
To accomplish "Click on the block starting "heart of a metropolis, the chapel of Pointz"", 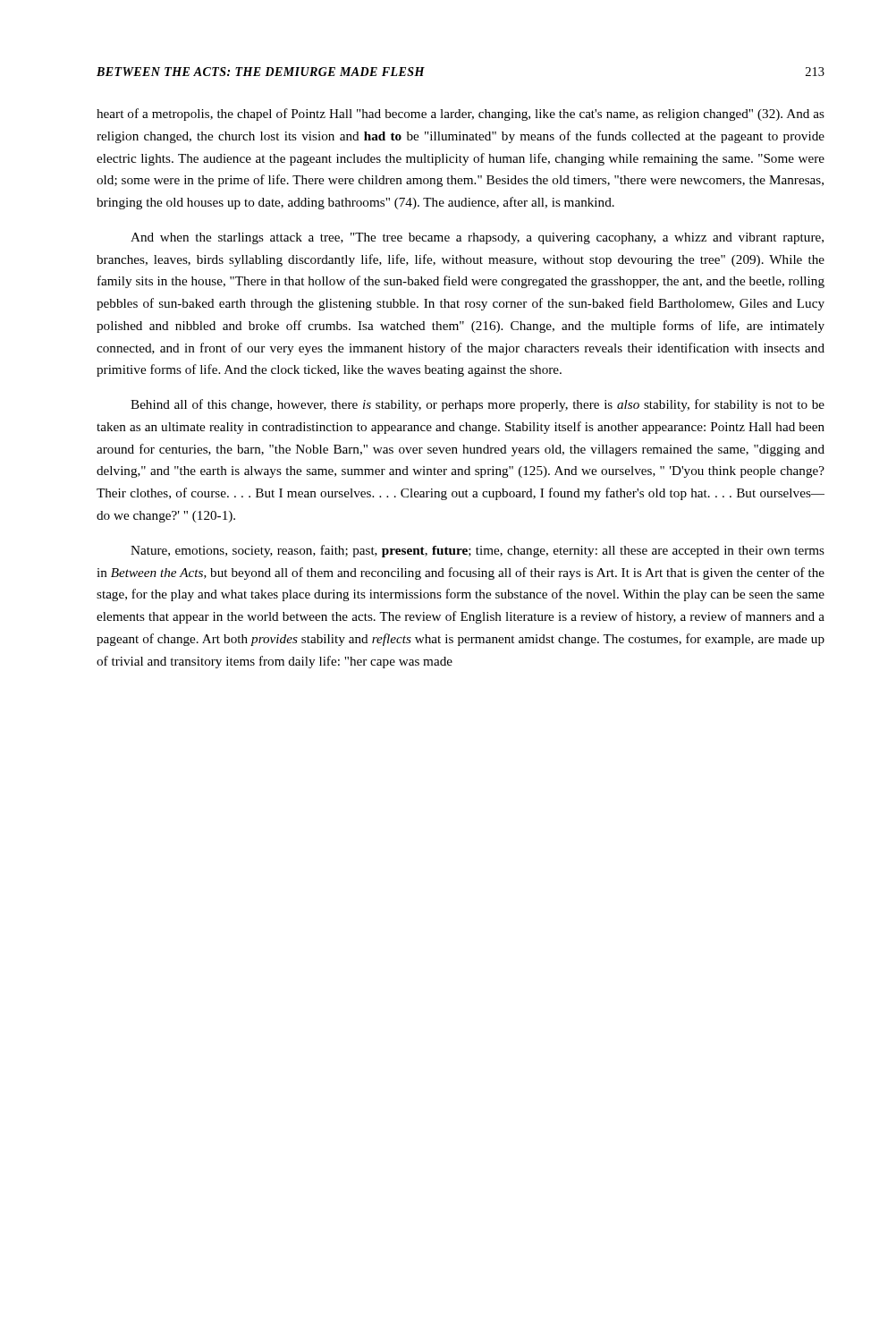I will (461, 158).
